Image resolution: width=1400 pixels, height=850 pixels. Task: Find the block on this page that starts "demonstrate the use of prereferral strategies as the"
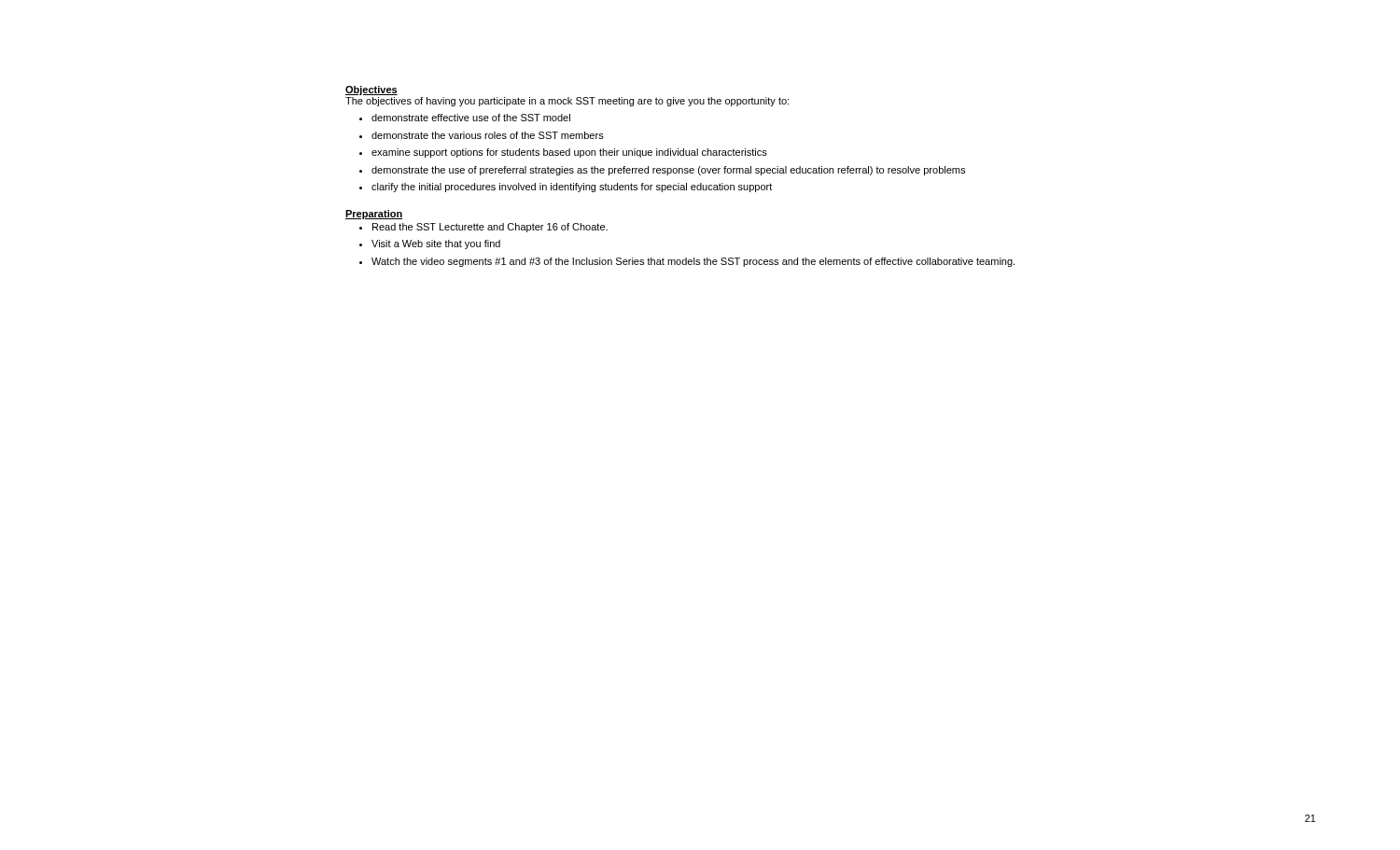(668, 169)
